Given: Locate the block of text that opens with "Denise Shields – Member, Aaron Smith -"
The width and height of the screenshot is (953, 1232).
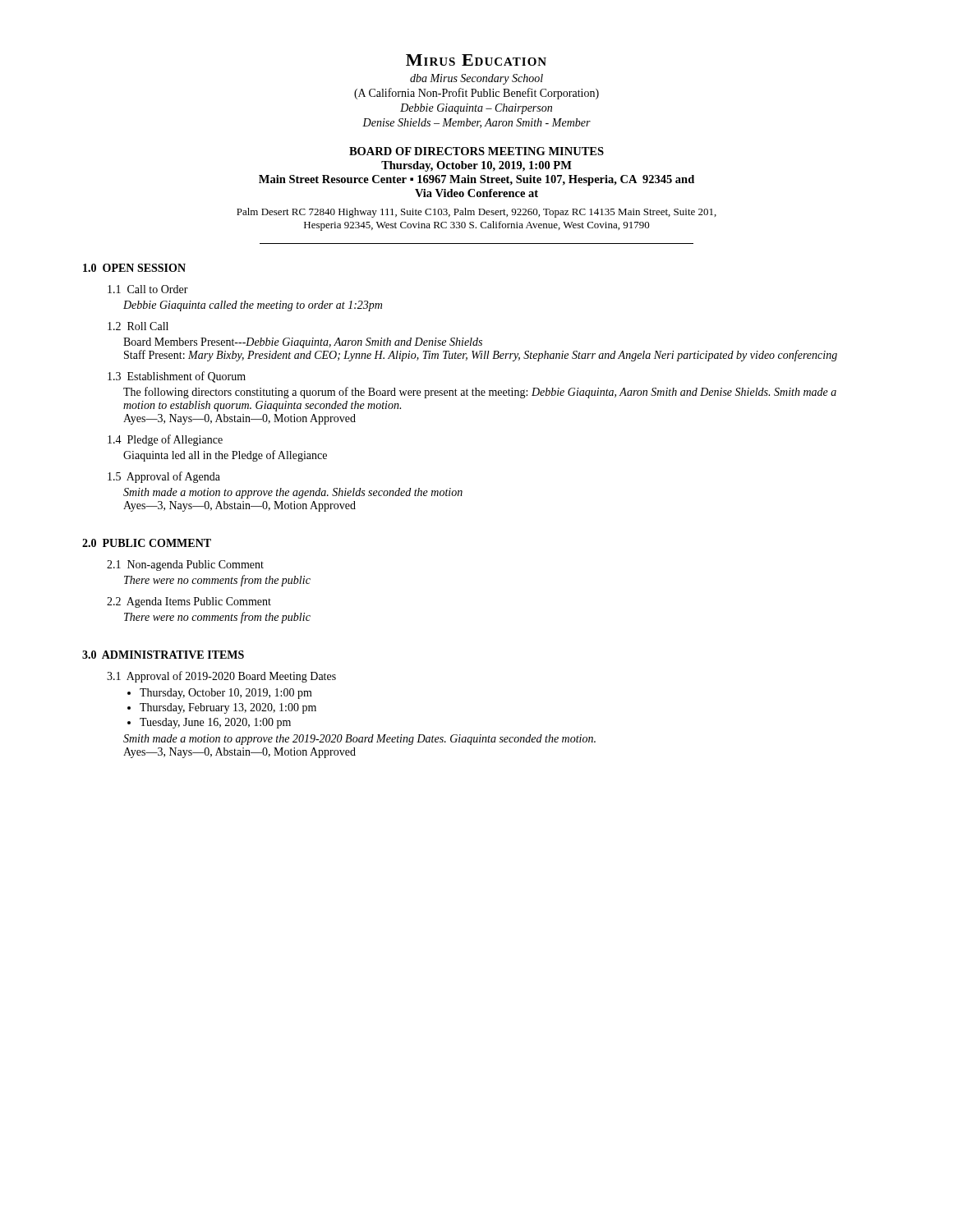Looking at the screenshot, I should tap(476, 123).
